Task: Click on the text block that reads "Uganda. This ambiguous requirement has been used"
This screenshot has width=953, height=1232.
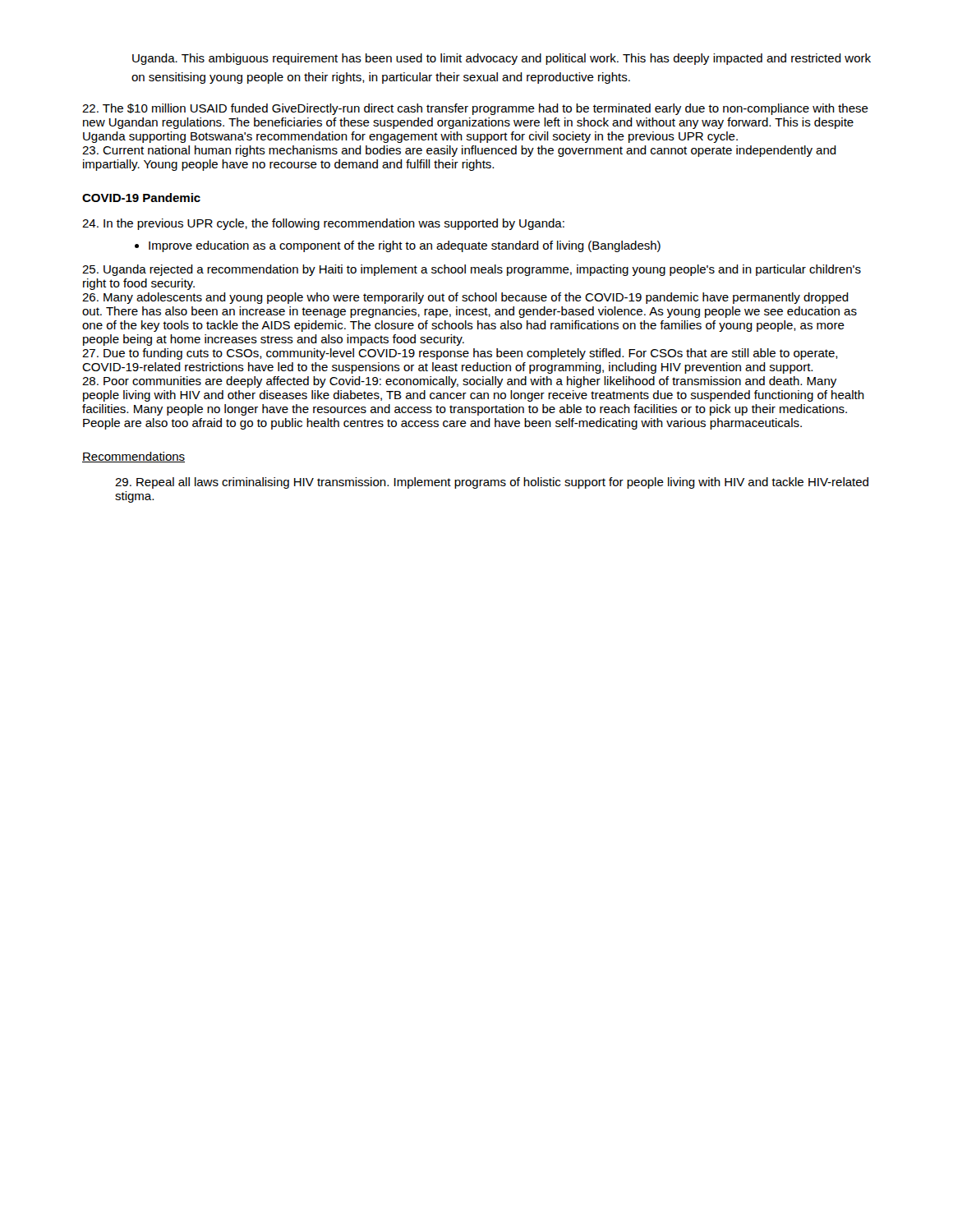Action: tap(501, 68)
